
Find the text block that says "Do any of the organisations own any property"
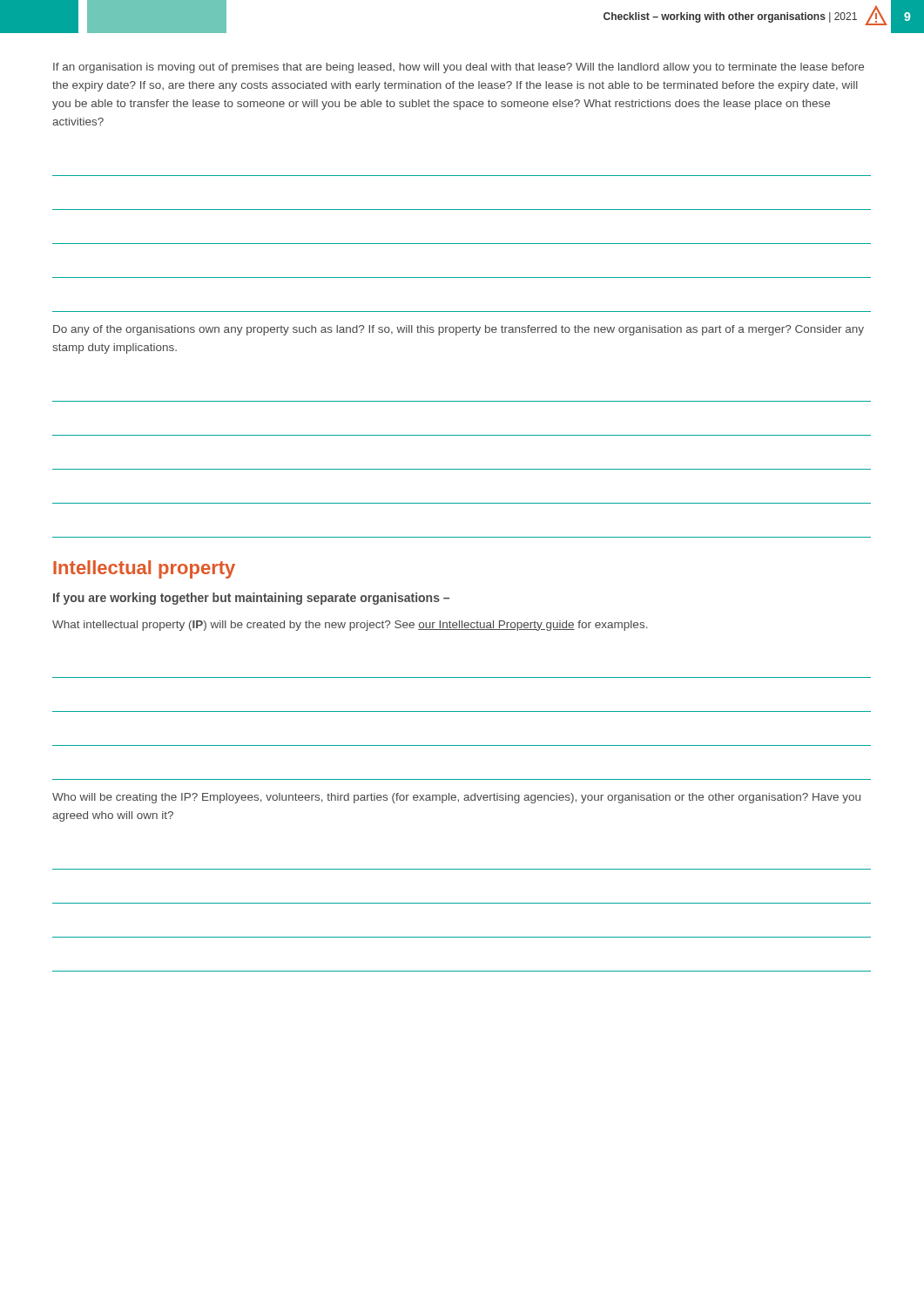tap(458, 338)
